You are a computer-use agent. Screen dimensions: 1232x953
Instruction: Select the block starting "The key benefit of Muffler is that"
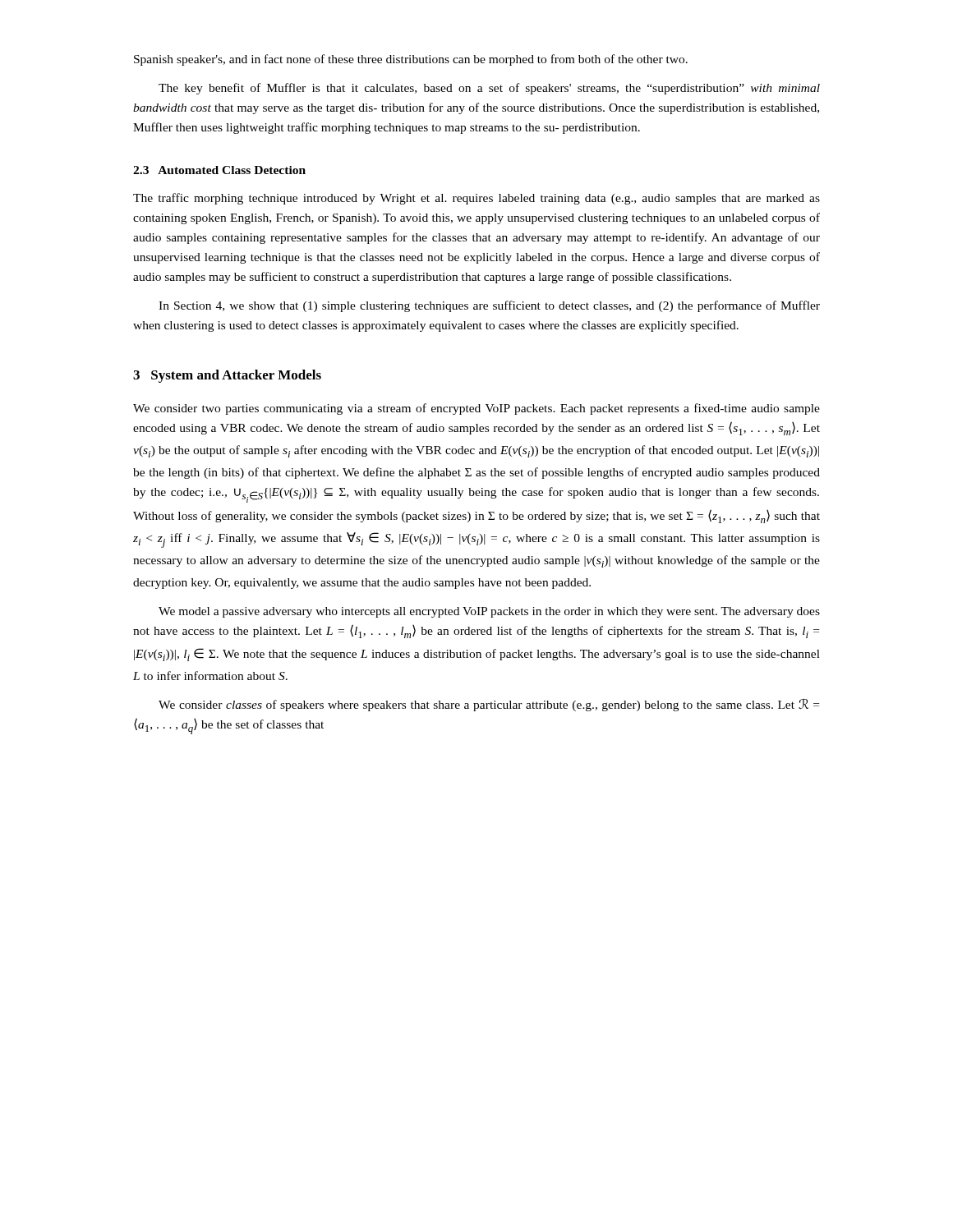pos(476,108)
